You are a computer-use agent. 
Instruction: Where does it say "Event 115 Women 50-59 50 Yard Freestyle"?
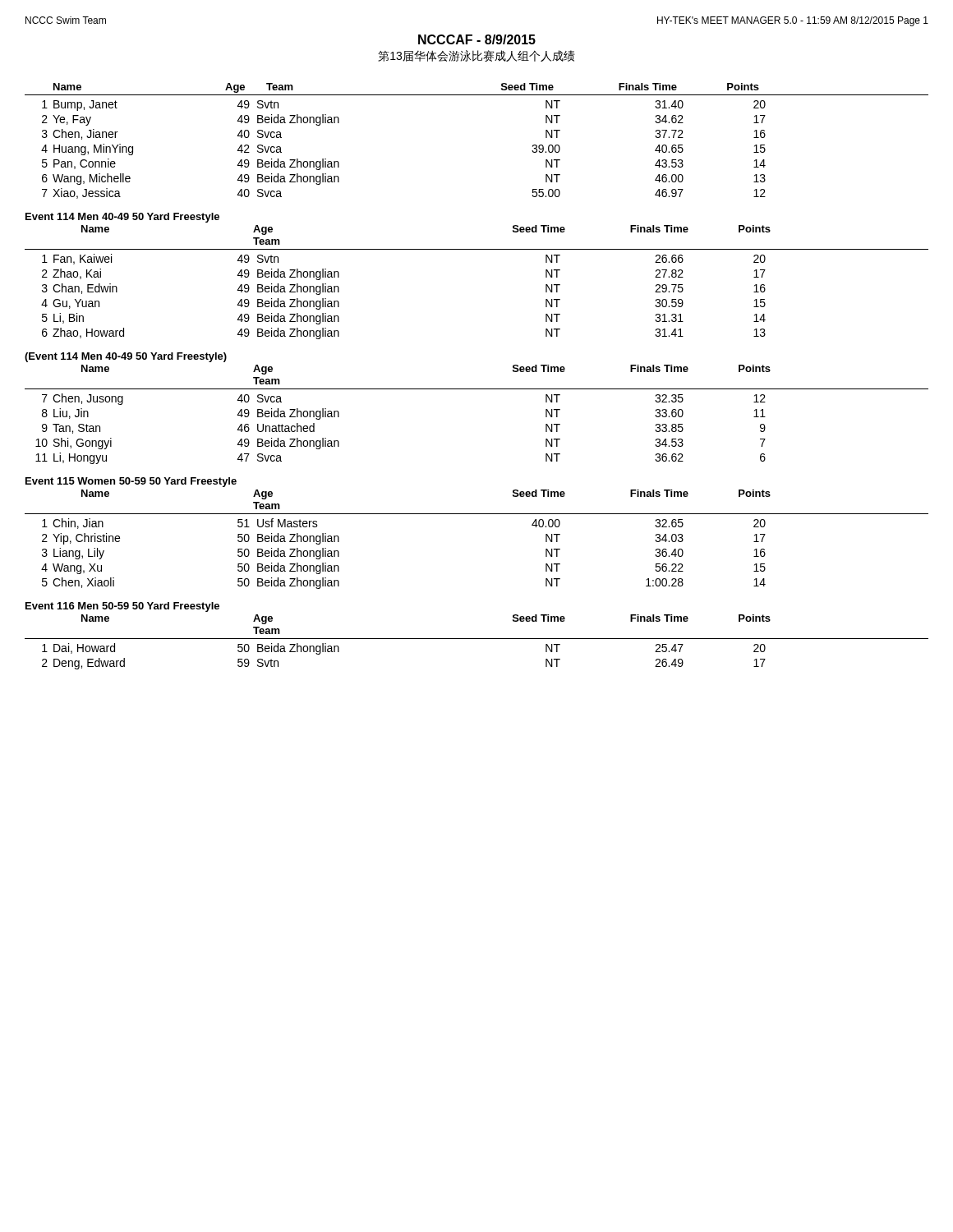131,481
